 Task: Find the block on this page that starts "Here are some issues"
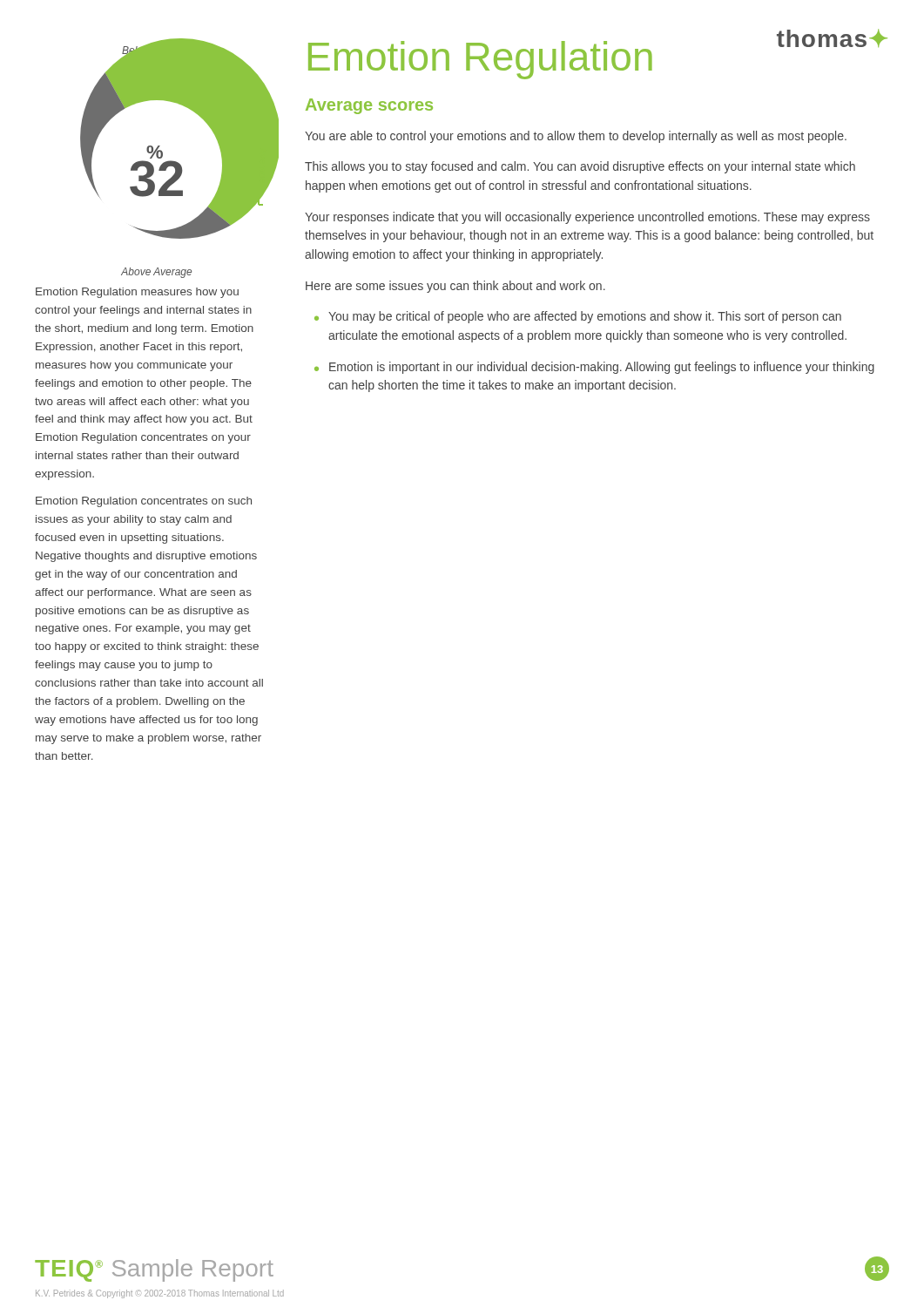point(455,286)
